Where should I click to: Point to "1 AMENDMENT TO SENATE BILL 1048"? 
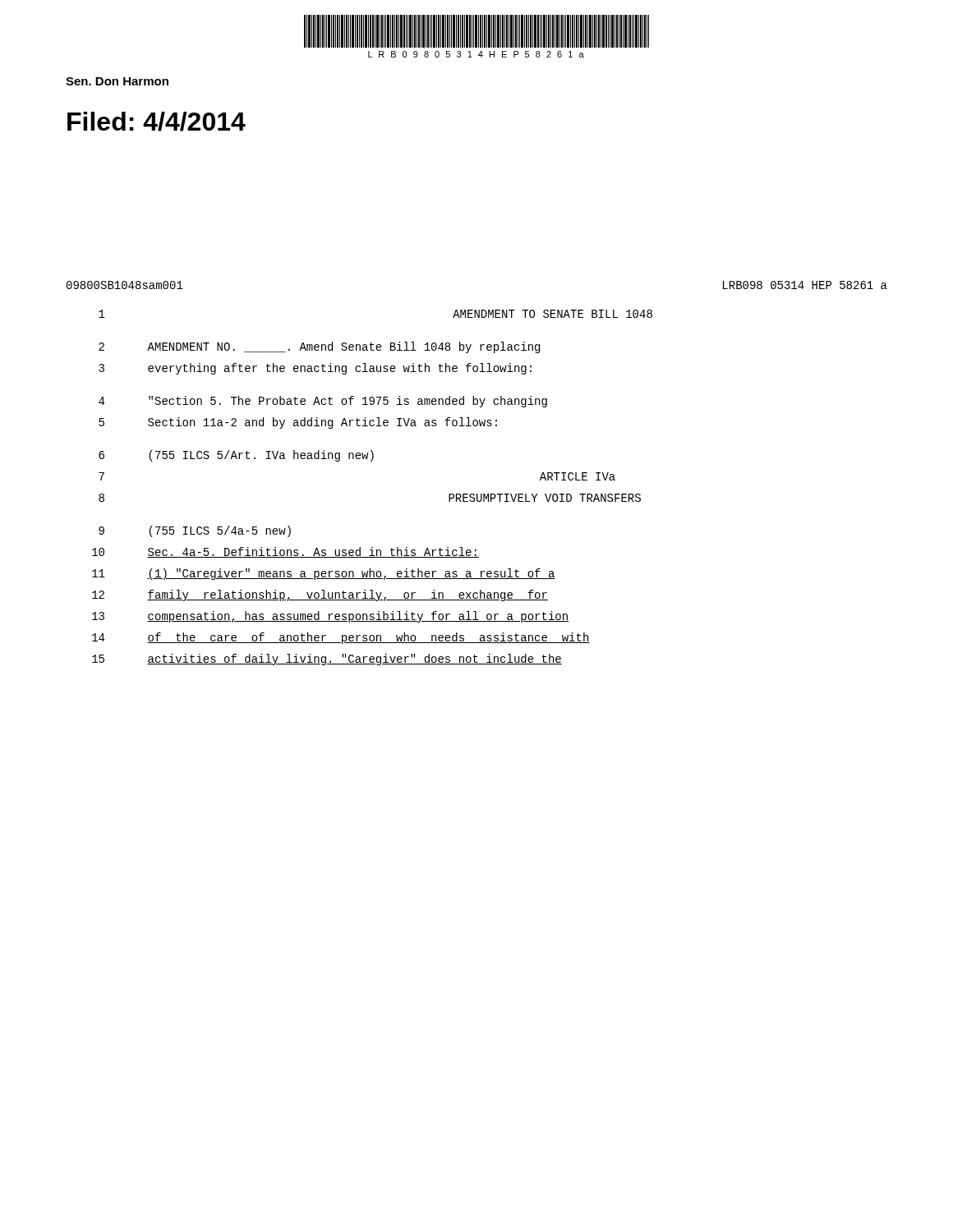pos(476,315)
